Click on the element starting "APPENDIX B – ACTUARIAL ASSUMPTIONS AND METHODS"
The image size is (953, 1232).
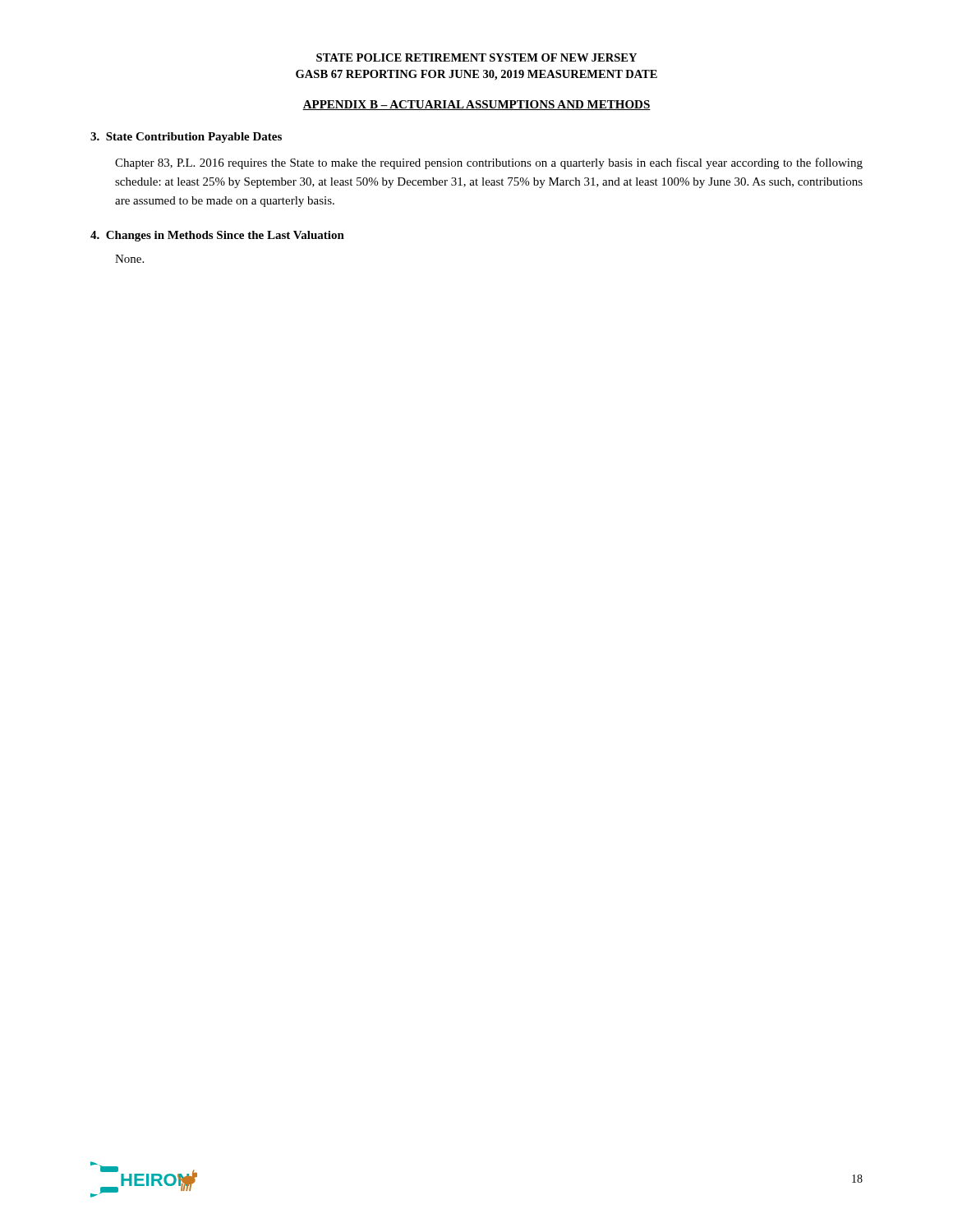pos(476,104)
